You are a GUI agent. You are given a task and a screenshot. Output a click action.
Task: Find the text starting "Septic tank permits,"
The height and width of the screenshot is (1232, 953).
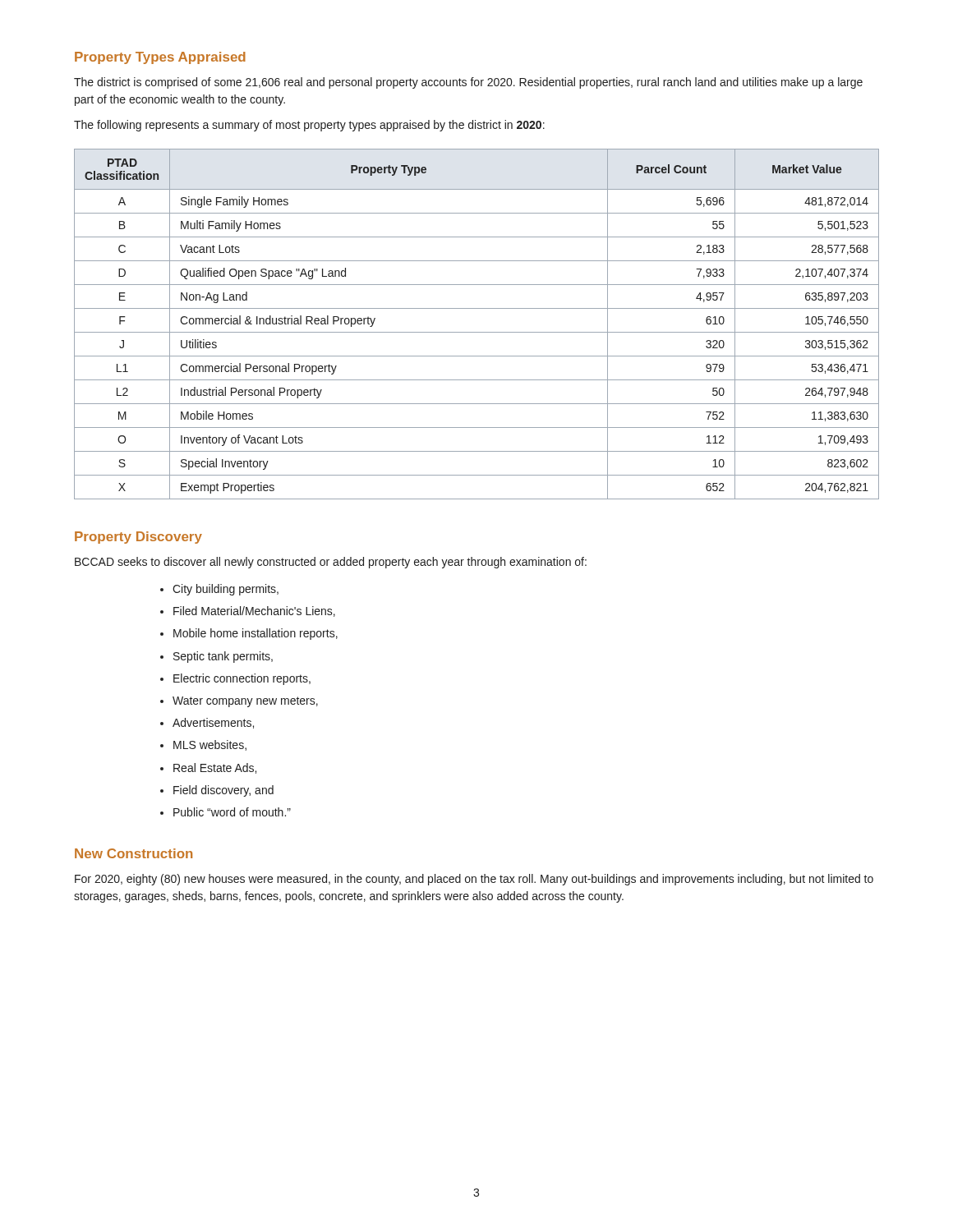223,657
